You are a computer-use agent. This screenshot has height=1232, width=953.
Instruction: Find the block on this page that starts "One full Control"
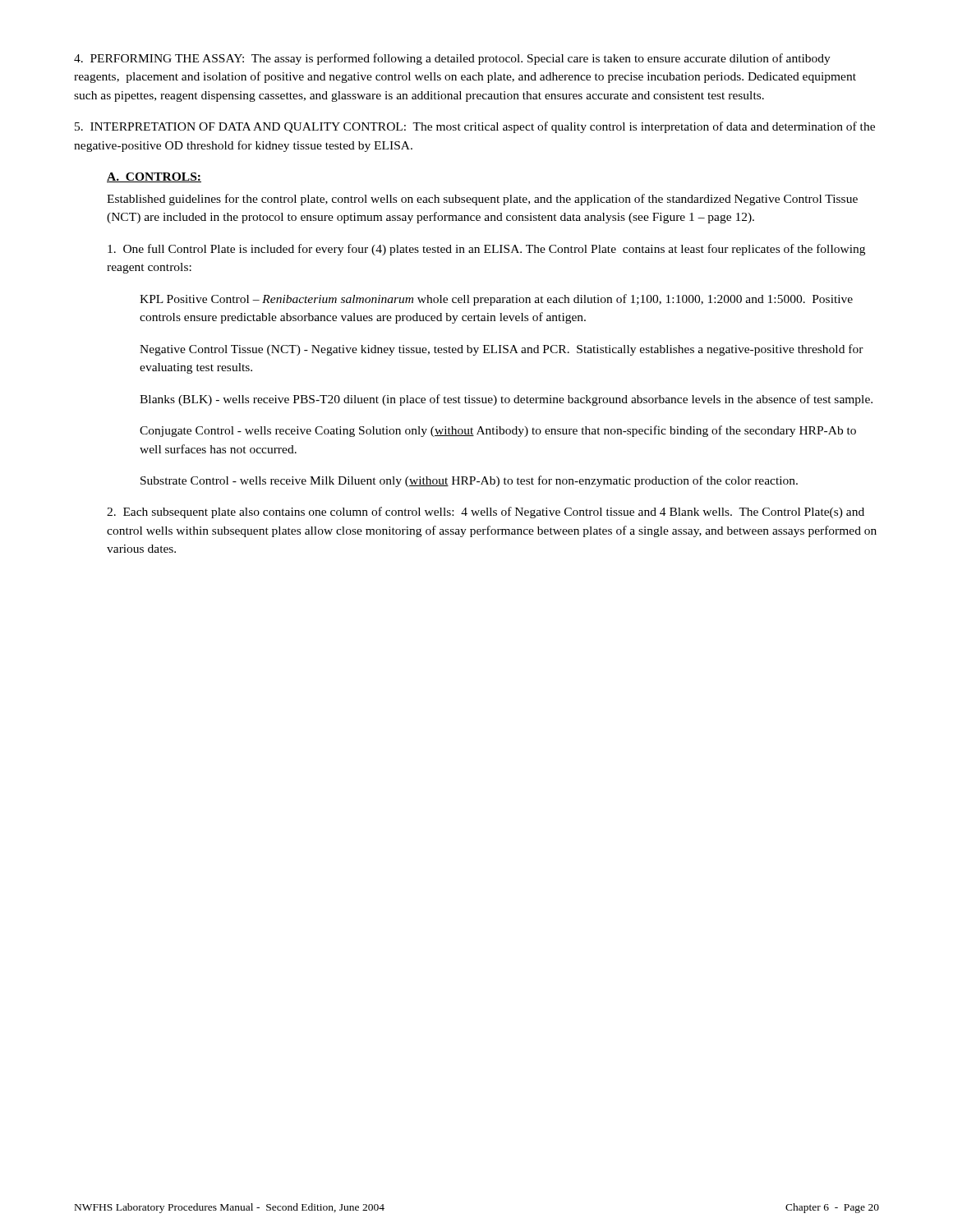pos(486,257)
